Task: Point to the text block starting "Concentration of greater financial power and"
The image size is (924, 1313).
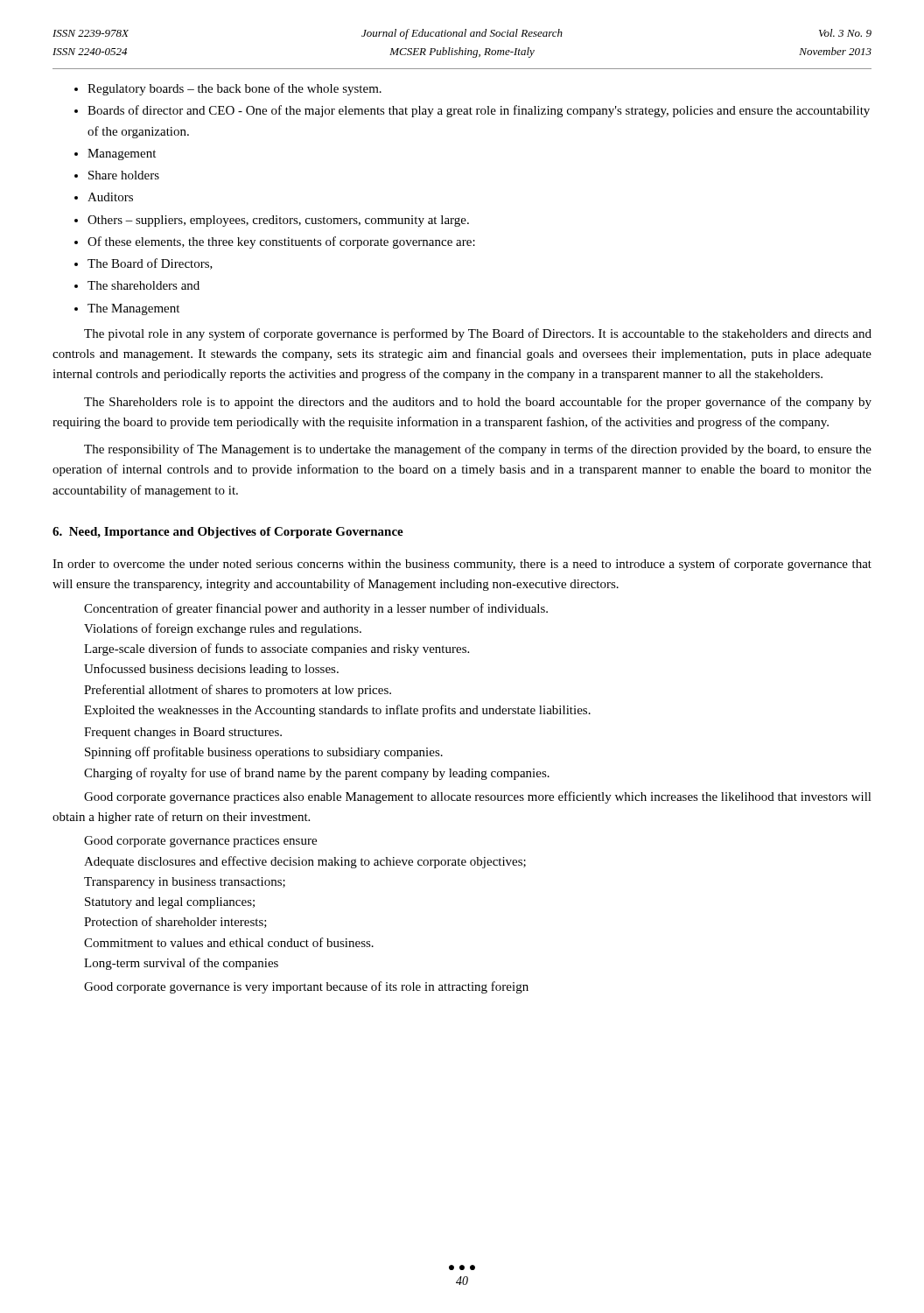Action: click(316, 608)
